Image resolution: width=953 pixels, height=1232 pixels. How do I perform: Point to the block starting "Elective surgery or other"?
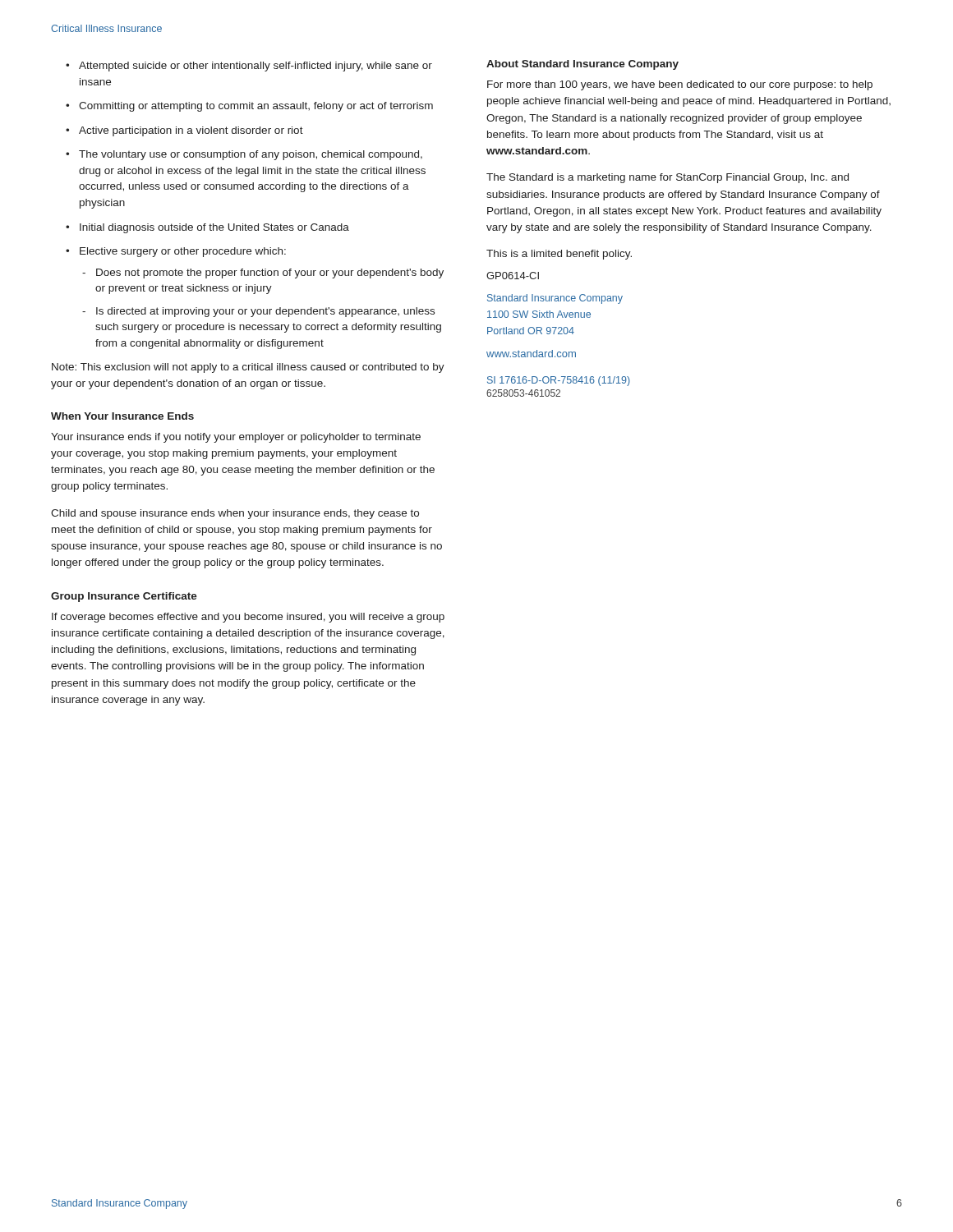[x=262, y=298]
